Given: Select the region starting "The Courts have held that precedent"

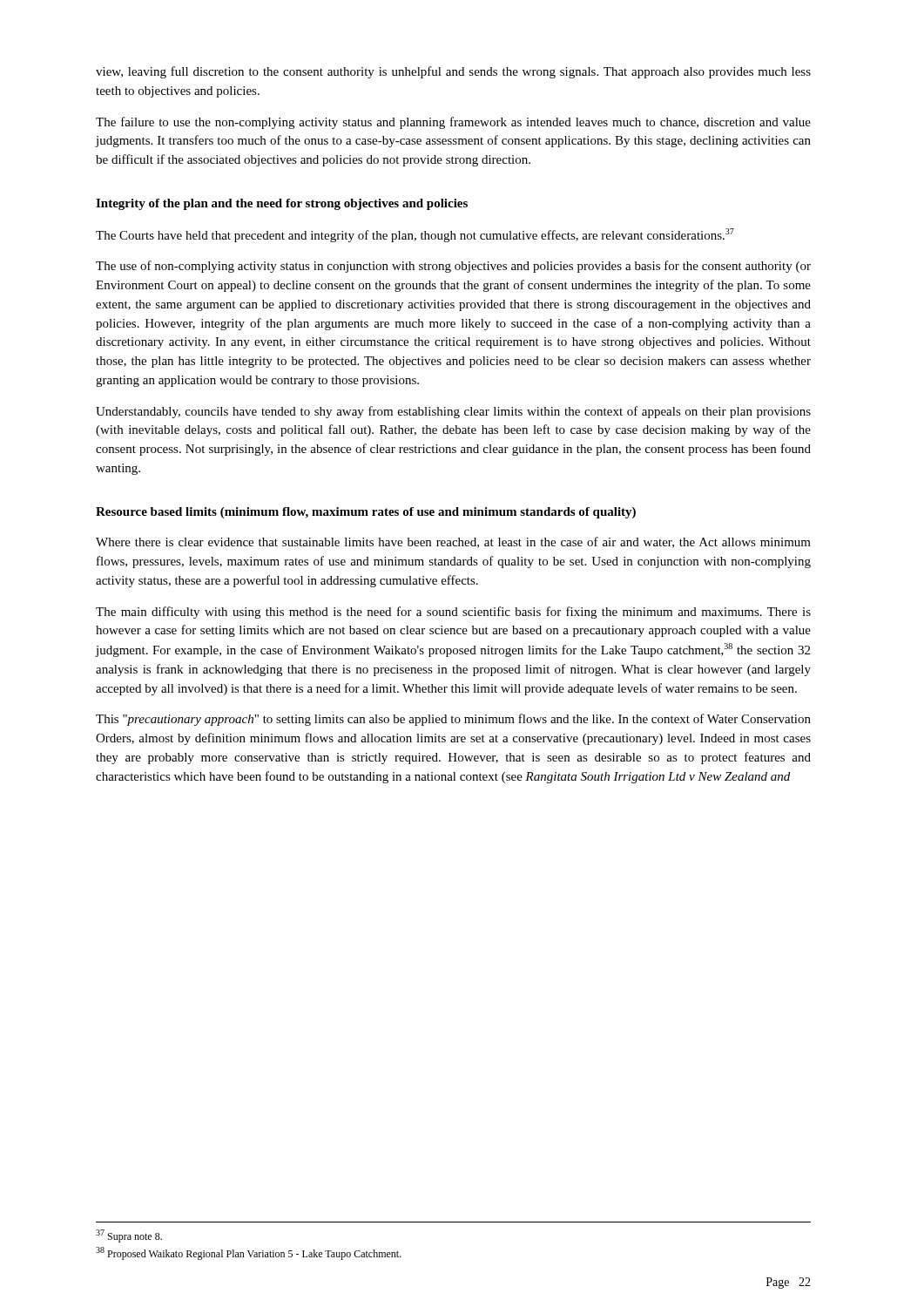Looking at the screenshot, I should point(415,234).
